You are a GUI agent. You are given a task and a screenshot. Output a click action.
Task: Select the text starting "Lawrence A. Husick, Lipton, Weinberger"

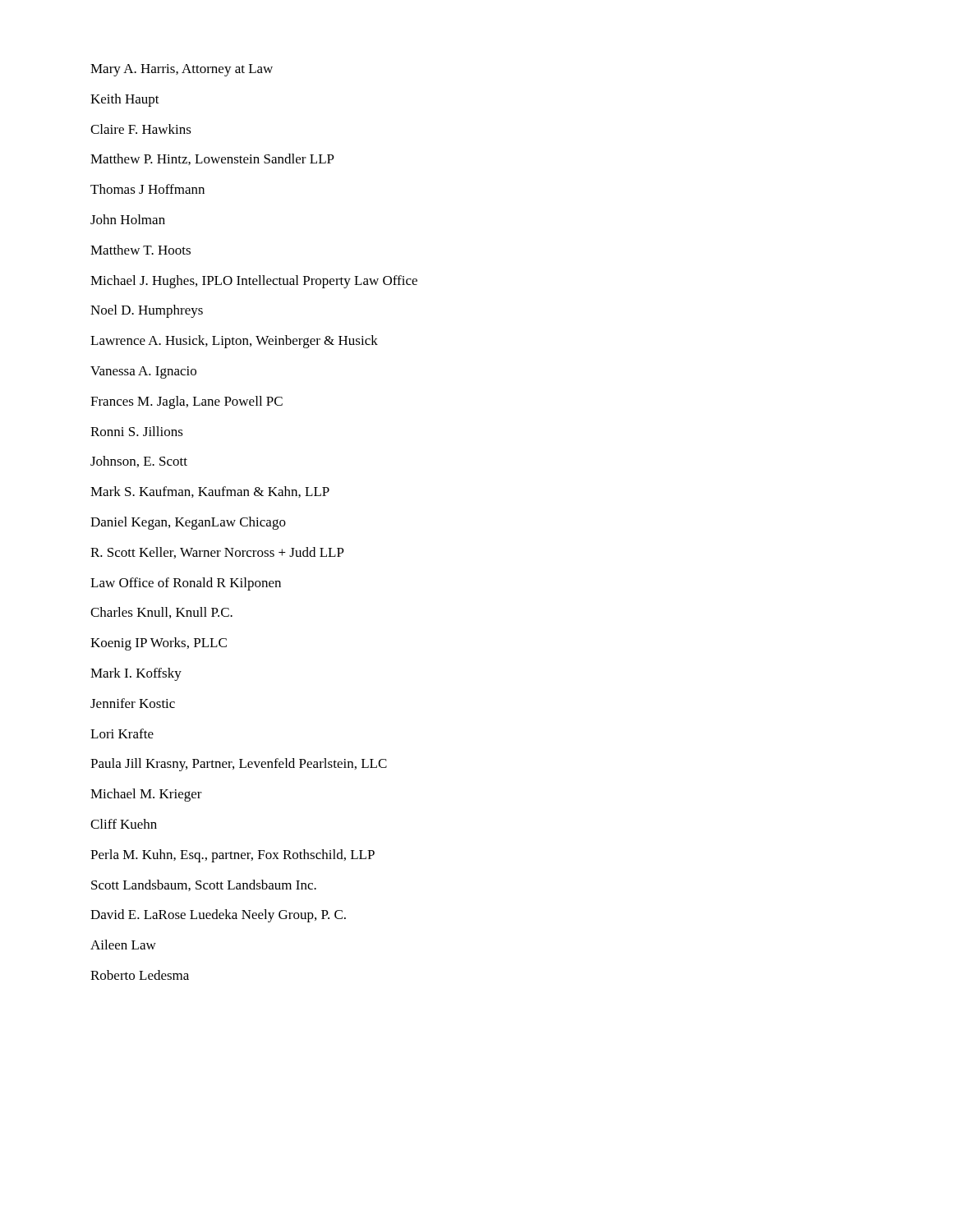point(234,341)
